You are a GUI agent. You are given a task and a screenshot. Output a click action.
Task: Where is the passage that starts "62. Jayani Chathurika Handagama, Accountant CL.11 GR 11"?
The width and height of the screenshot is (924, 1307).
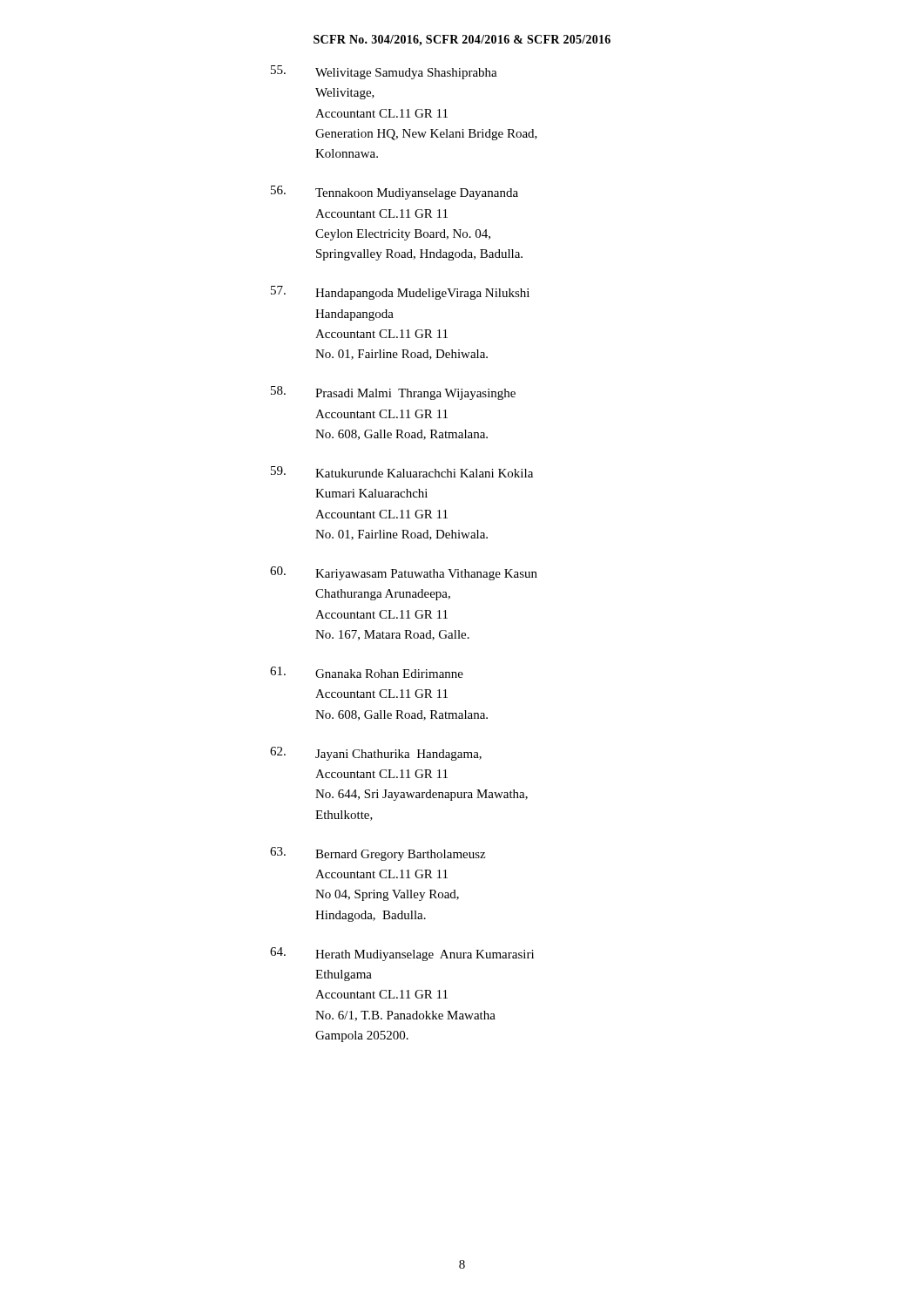(399, 784)
